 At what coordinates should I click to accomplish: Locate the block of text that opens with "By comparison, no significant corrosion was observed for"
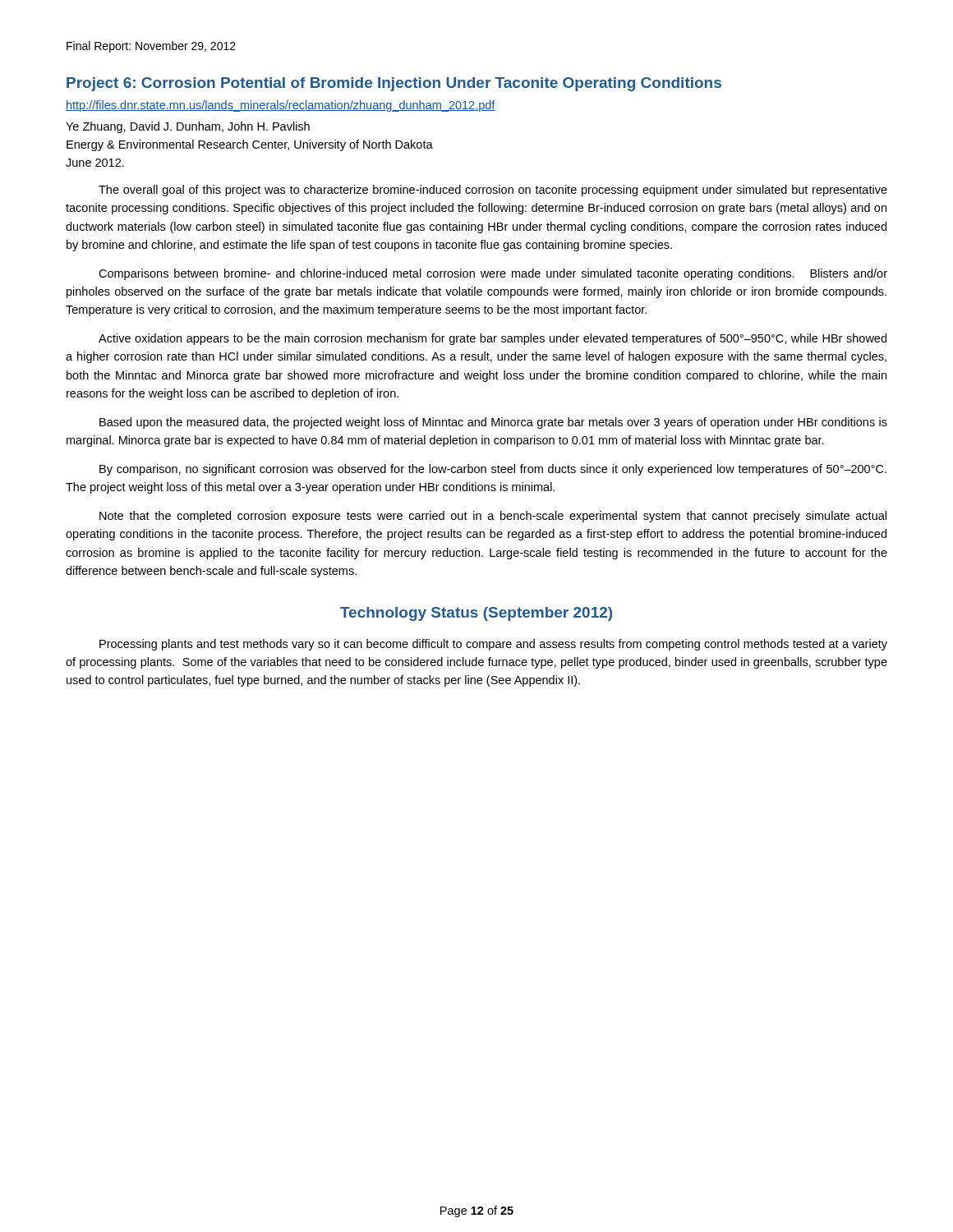tap(476, 478)
